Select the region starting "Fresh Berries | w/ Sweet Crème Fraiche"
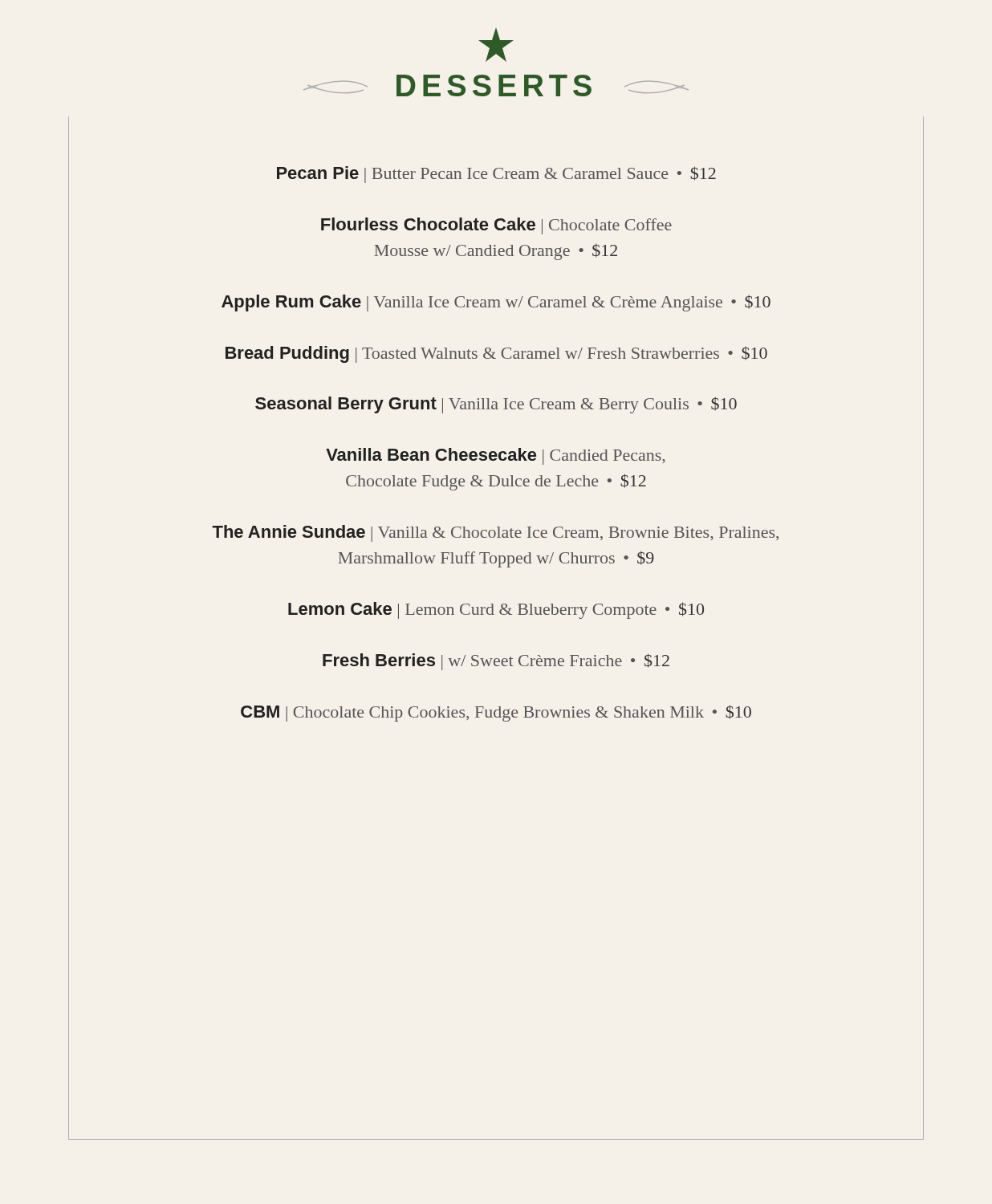The width and height of the screenshot is (992, 1204). point(496,660)
